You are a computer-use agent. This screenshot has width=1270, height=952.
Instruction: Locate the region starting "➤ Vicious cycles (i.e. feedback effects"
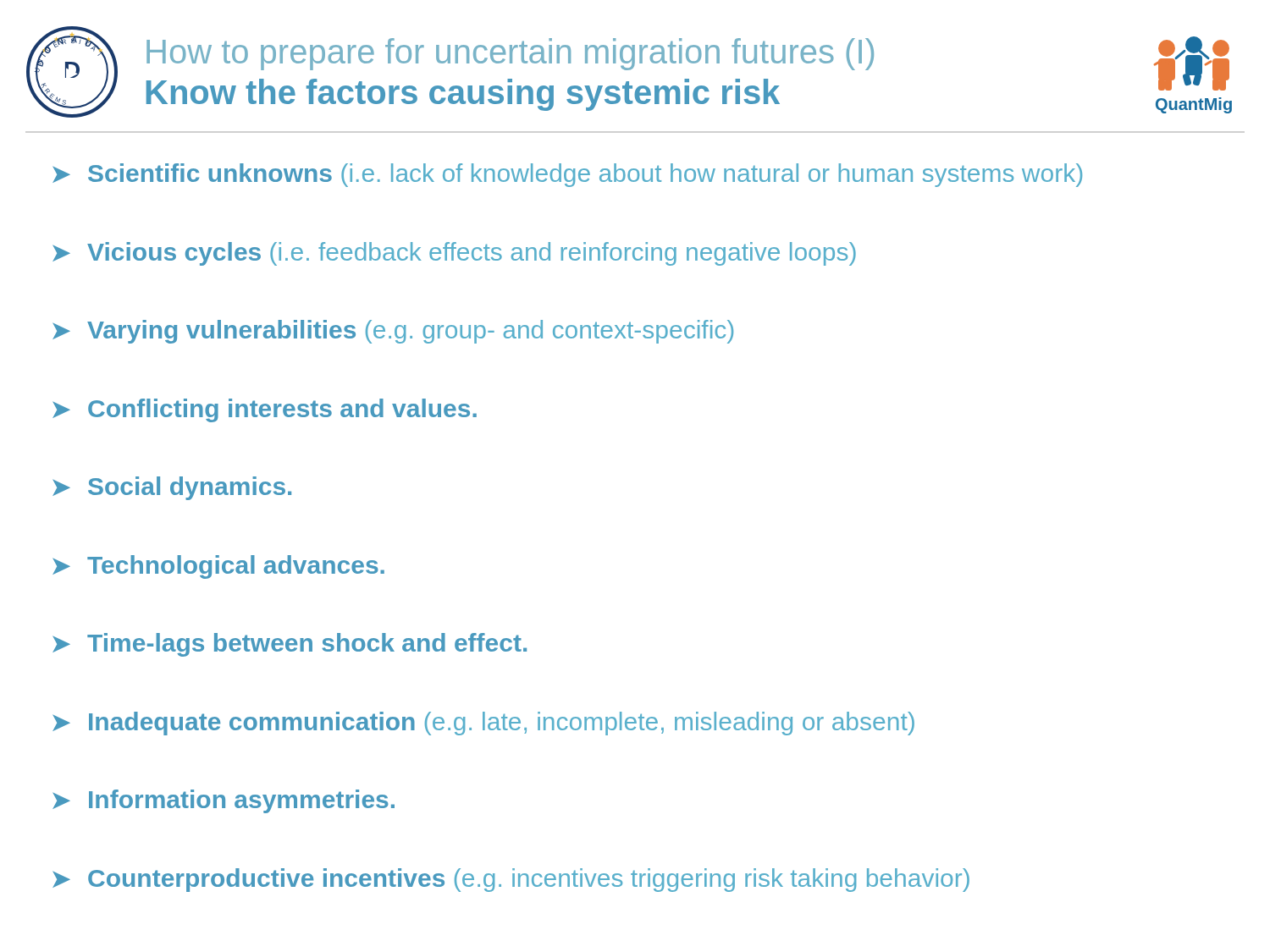pyautogui.click(x=454, y=252)
